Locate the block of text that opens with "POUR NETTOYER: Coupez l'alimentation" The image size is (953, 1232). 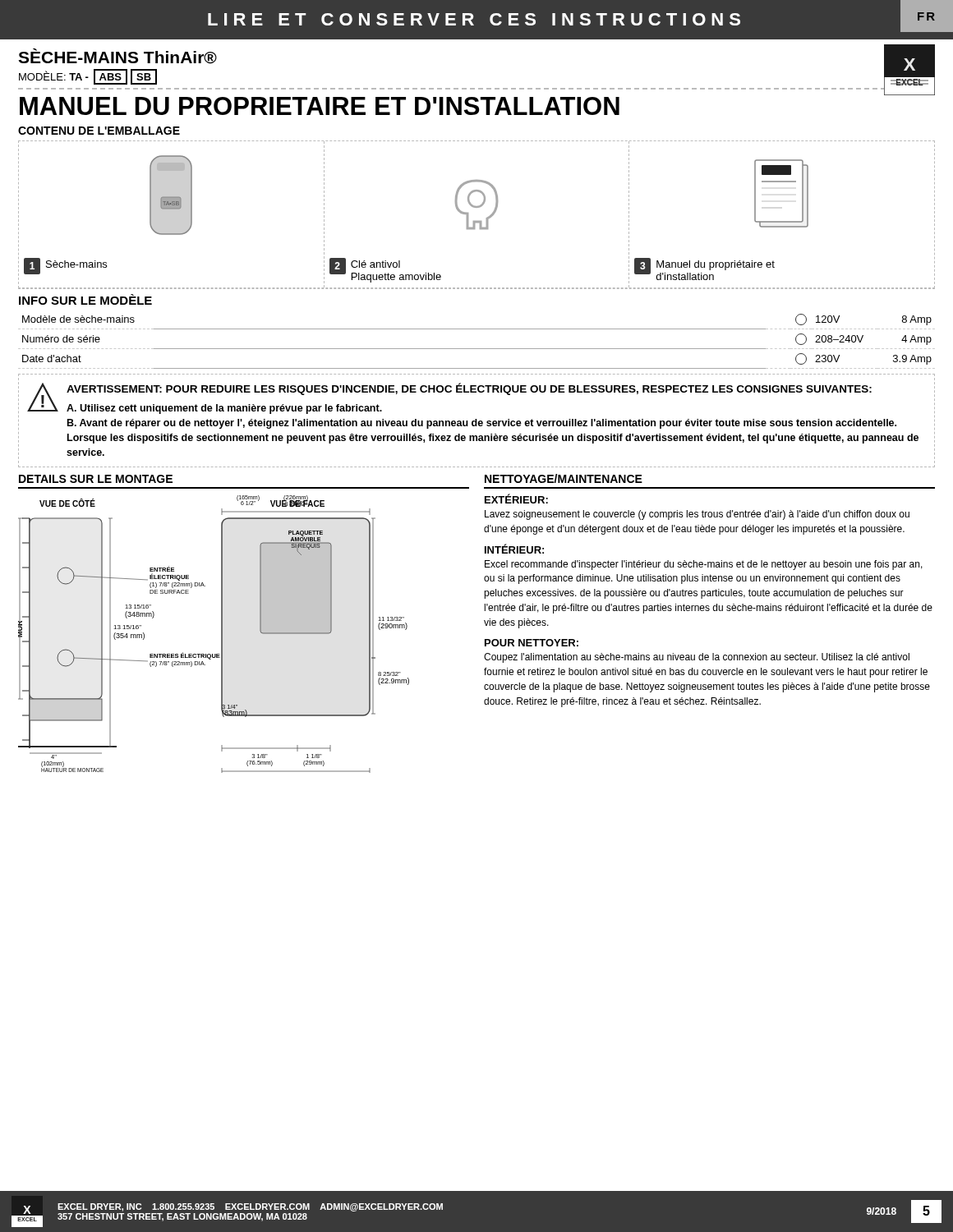[709, 673]
